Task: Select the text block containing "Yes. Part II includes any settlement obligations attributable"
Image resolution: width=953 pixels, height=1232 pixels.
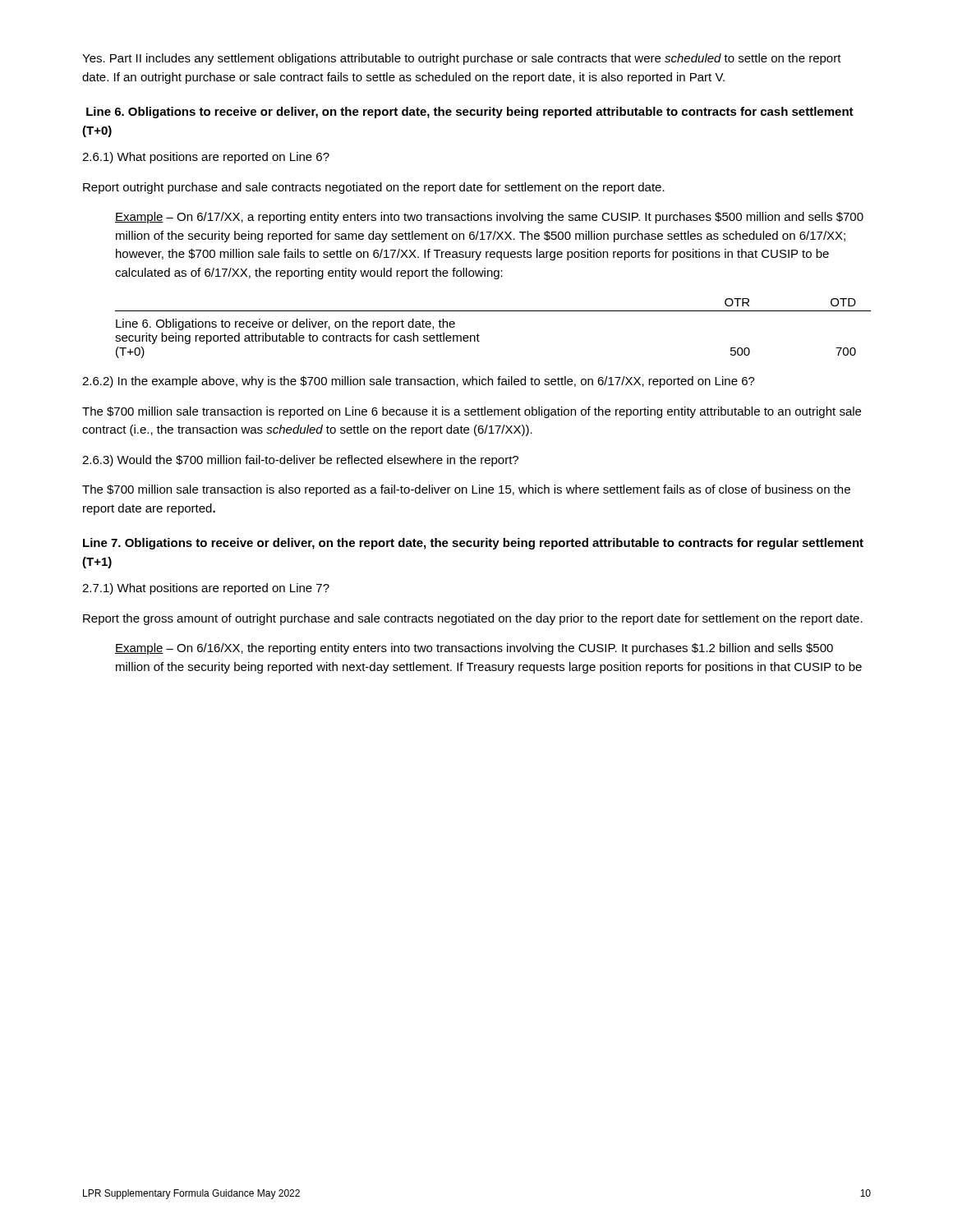Action: tap(461, 67)
